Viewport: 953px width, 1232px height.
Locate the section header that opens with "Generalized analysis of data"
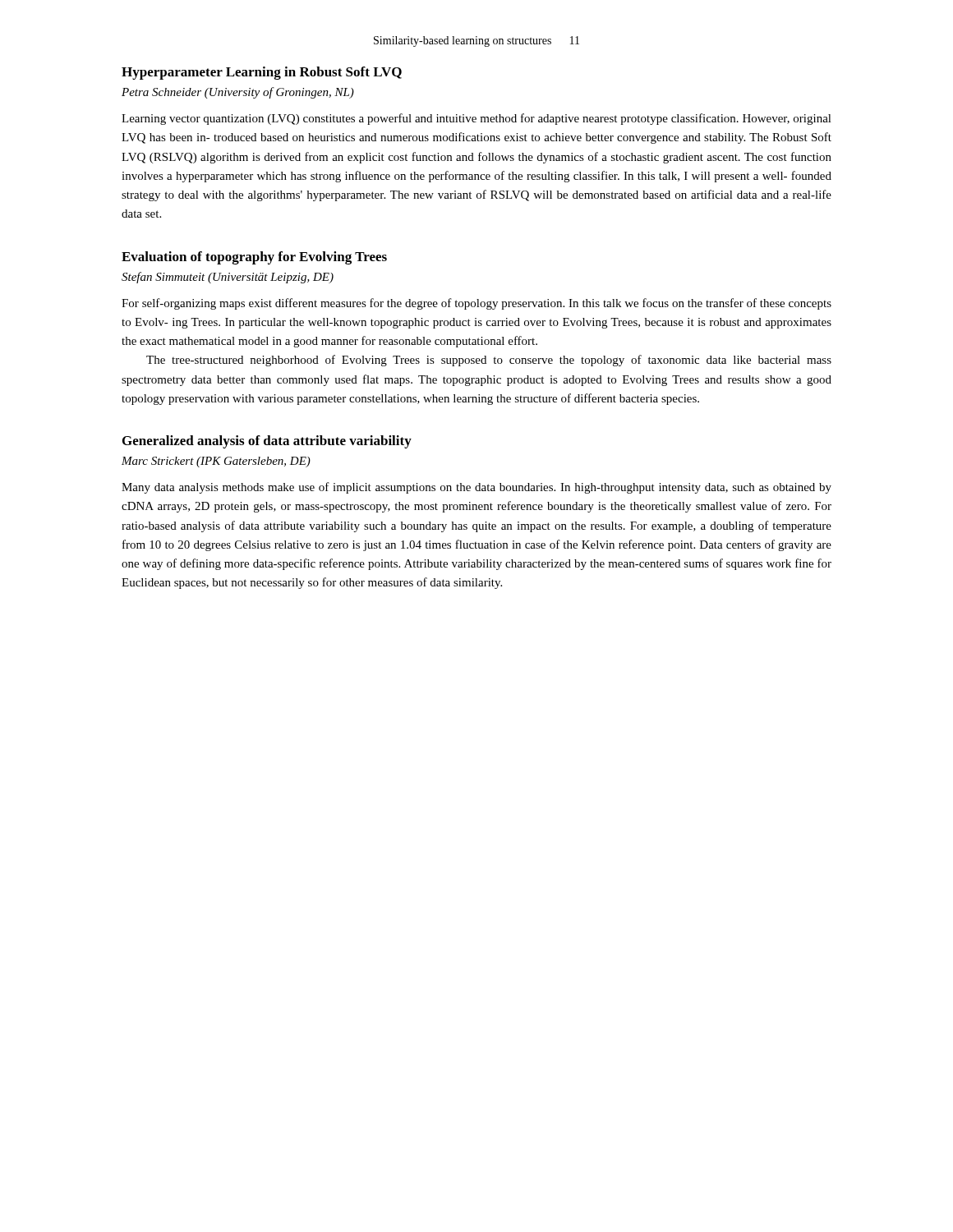(267, 441)
